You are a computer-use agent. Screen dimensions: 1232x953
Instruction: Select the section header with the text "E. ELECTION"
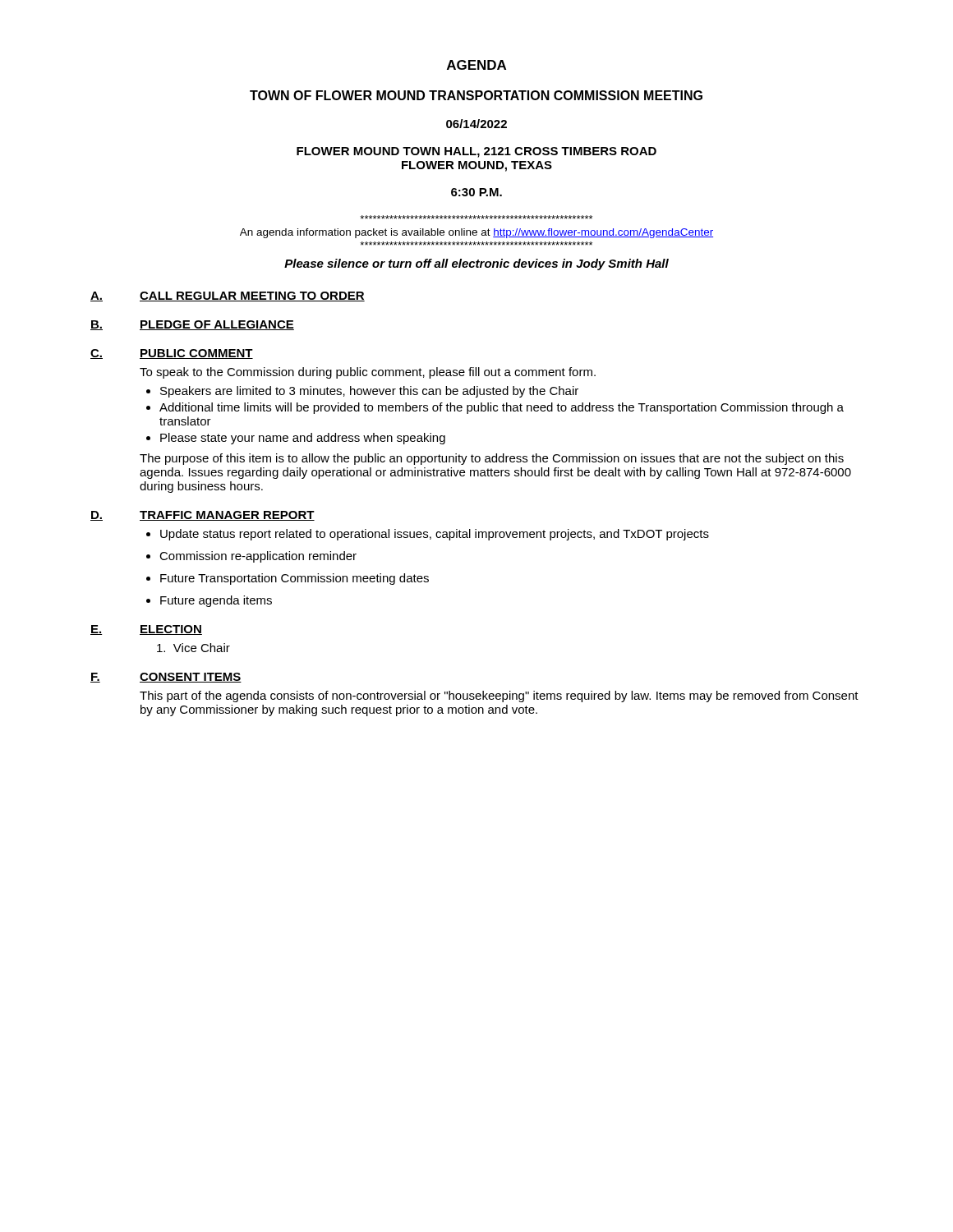coord(146,629)
